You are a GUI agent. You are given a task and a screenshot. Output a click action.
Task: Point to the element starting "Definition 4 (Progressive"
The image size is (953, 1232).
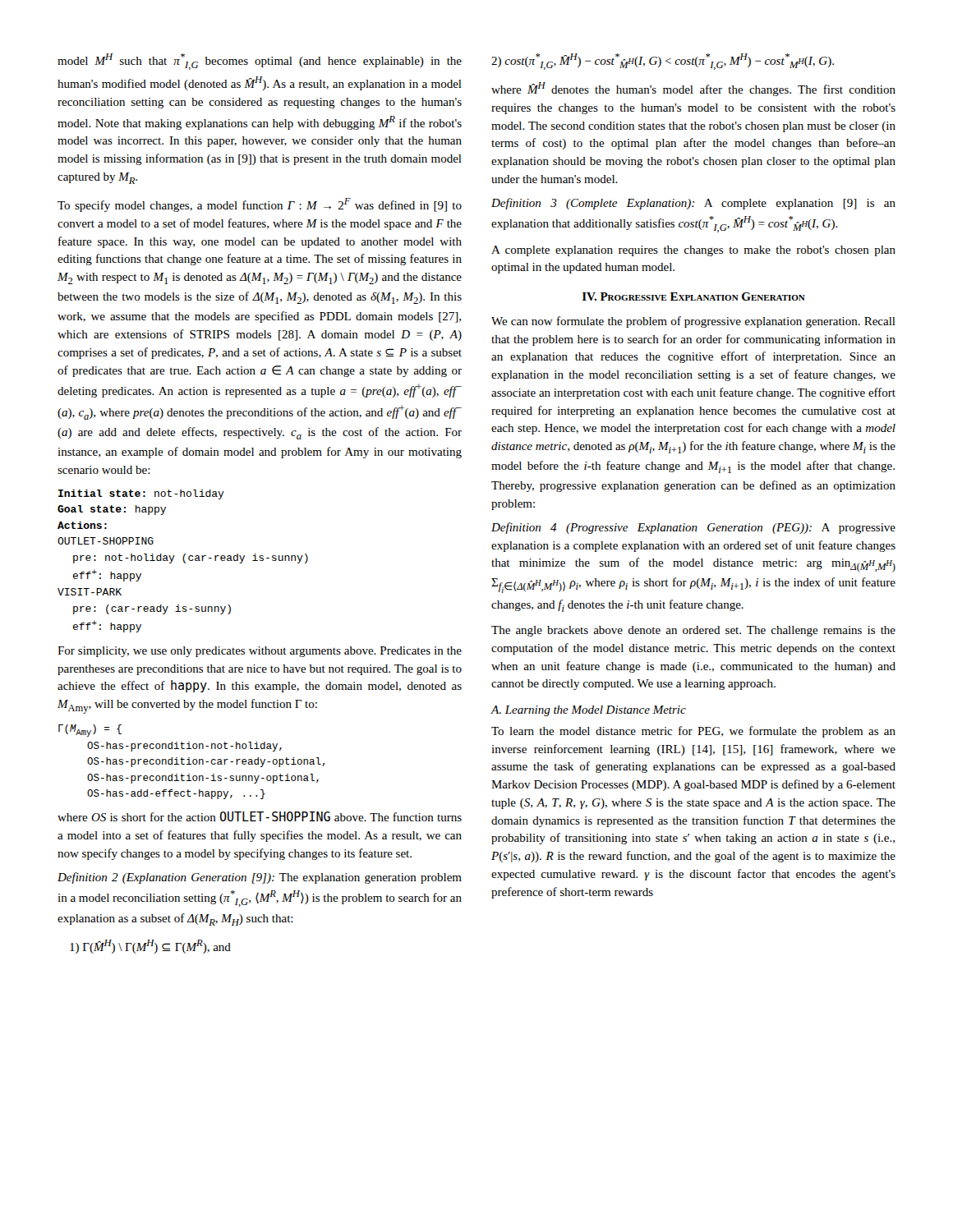click(x=693, y=568)
